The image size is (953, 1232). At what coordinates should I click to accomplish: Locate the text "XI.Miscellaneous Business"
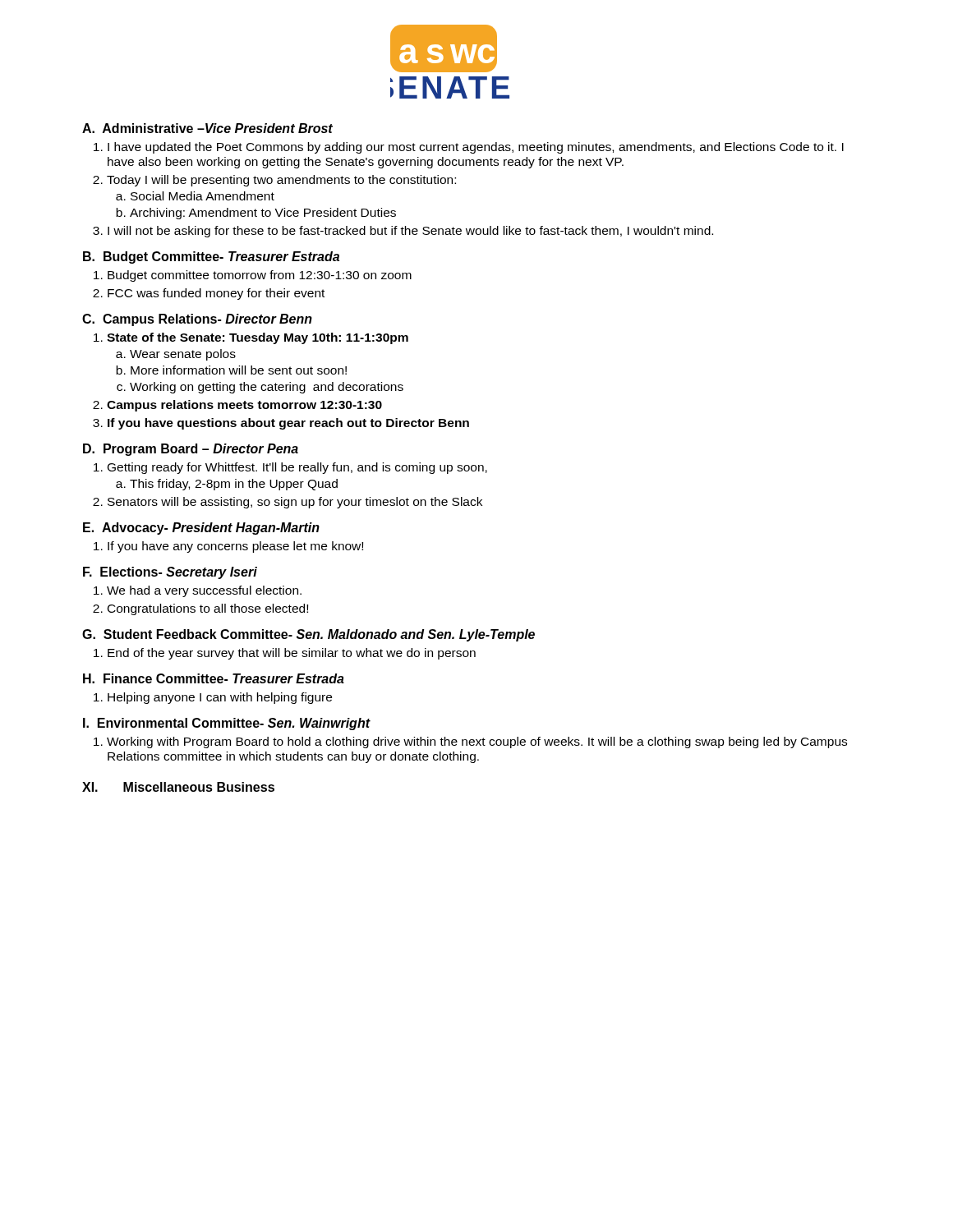(178, 788)
